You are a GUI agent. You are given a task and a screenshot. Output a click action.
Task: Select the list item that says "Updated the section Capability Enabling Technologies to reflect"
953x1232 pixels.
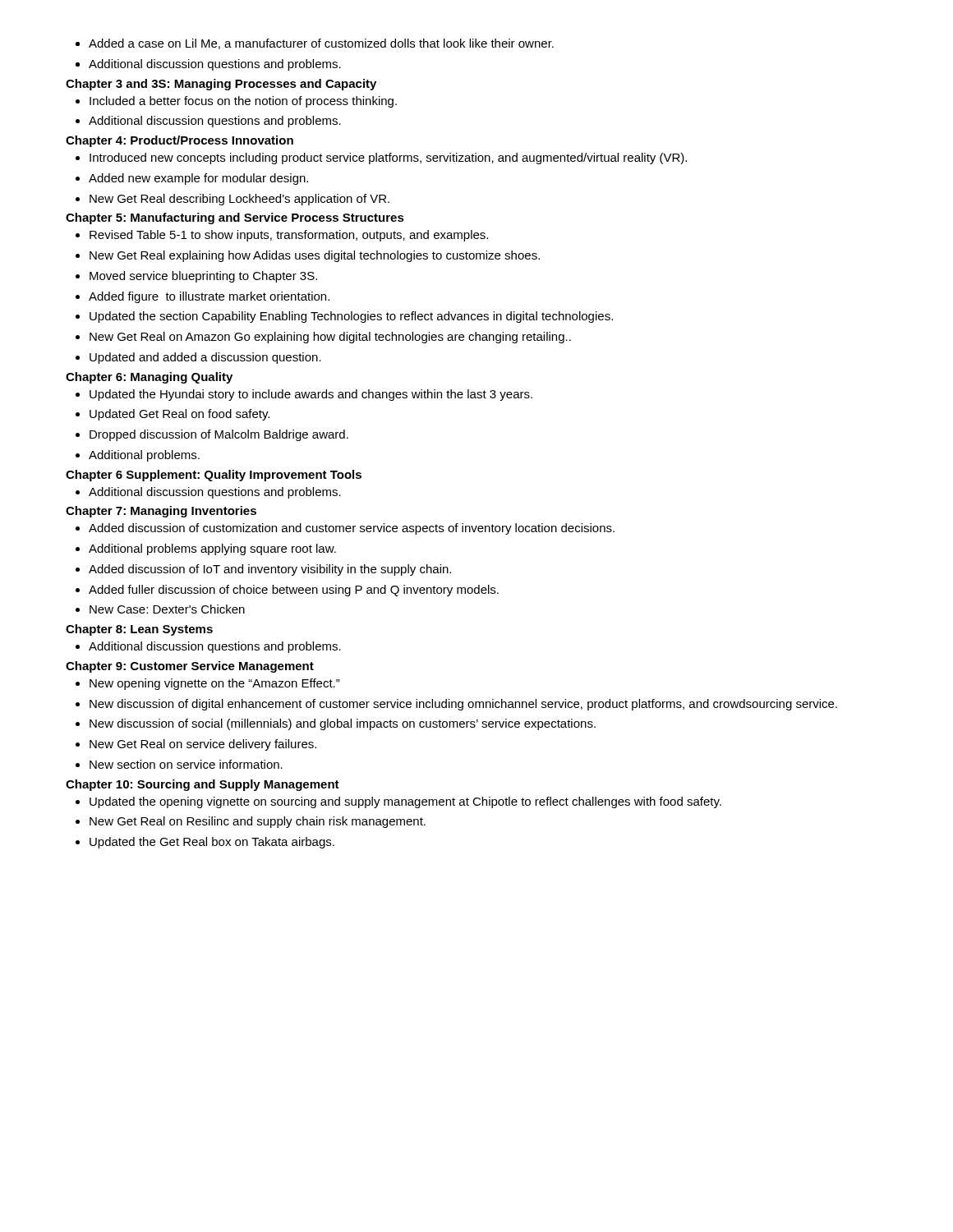(x=488, y=316)
